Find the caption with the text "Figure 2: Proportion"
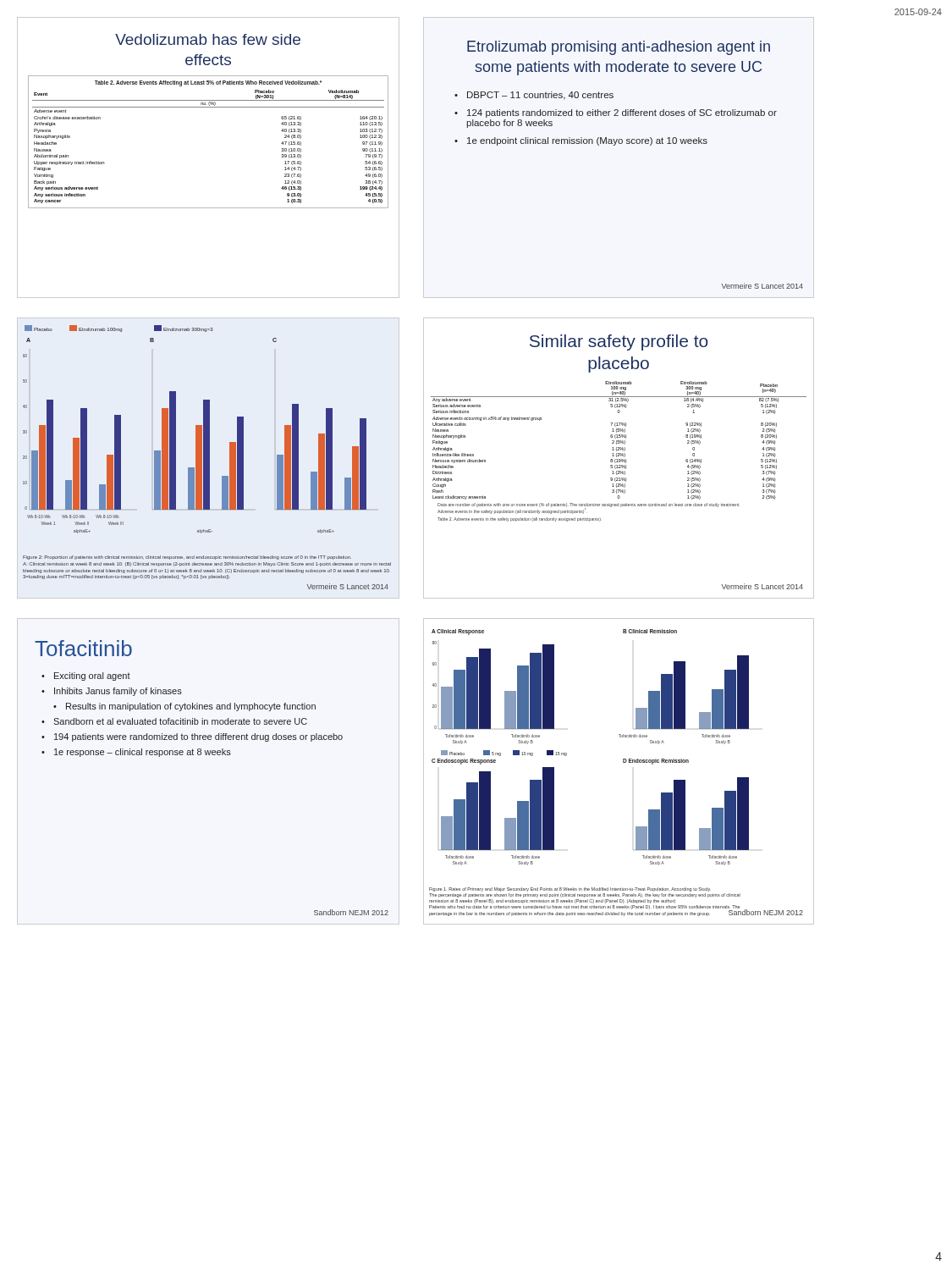 click(x=207, y=567)
